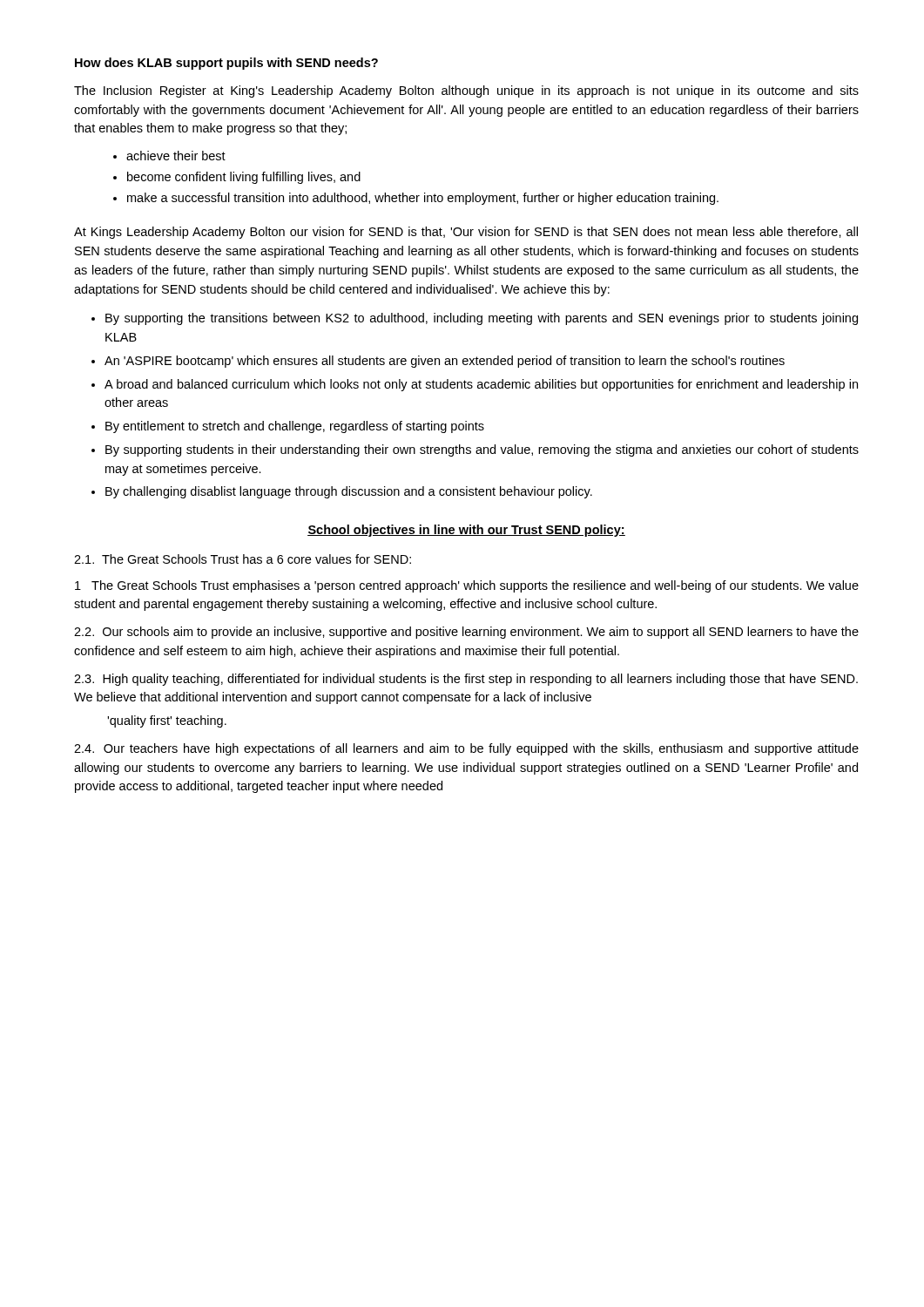Click on the text starting "The Inclusion Register"
Viewport: 924px width, 1307px height.
coord(466,109)
